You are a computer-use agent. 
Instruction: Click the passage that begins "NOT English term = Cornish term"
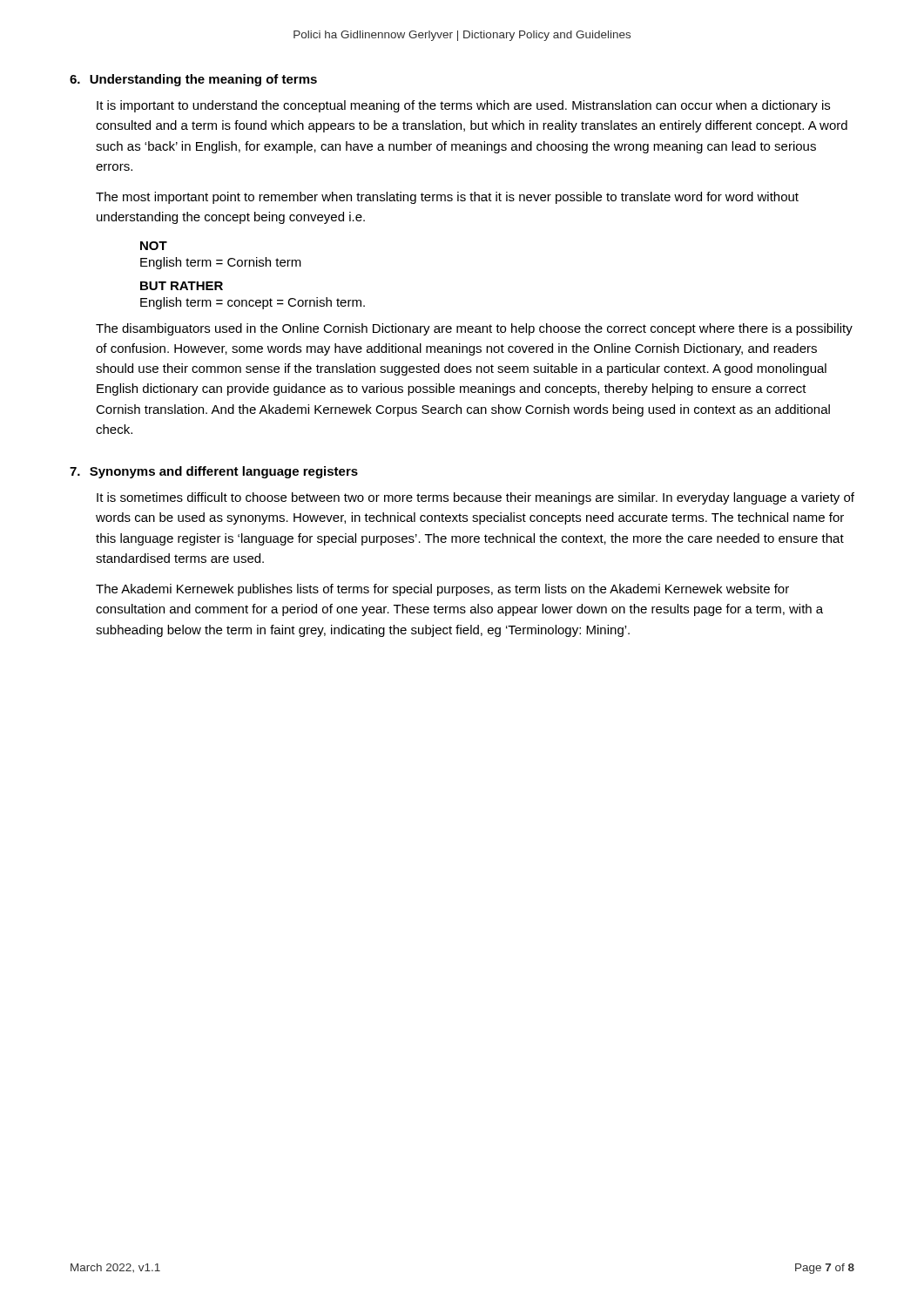(154, 246)
